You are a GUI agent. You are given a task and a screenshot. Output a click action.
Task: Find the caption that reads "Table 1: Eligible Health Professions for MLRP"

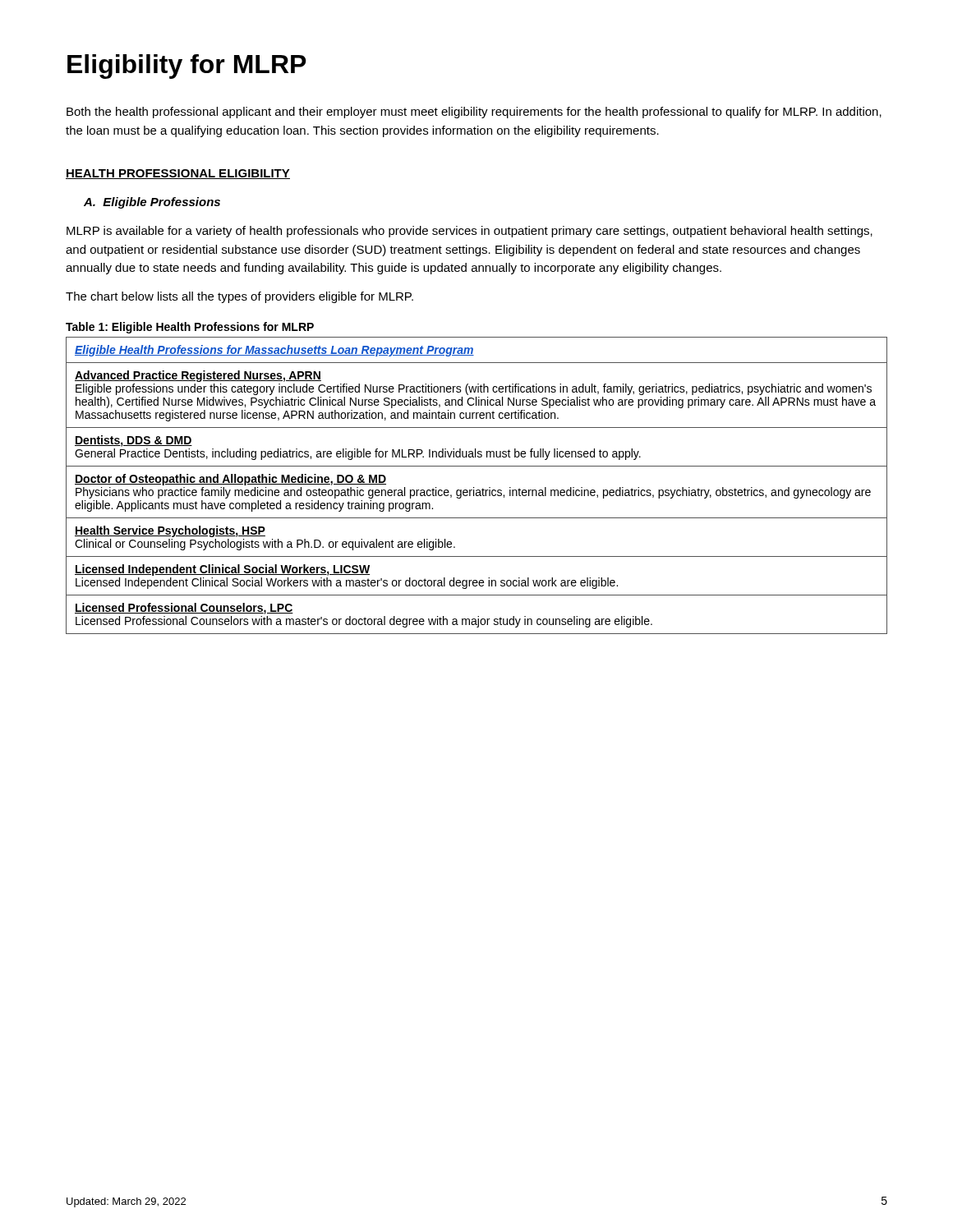[x=190, y=327]
